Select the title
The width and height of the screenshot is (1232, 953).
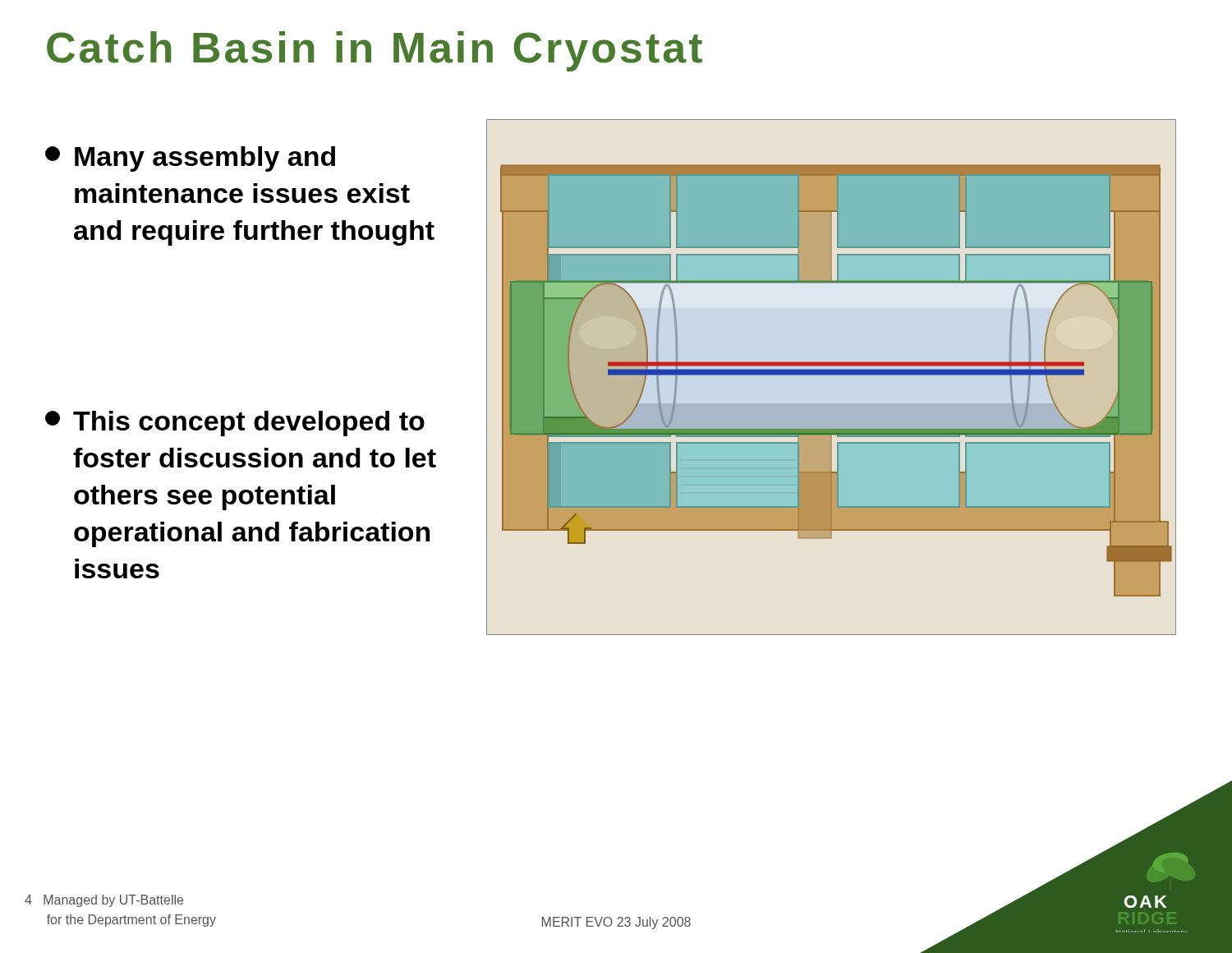click(375, 48)
